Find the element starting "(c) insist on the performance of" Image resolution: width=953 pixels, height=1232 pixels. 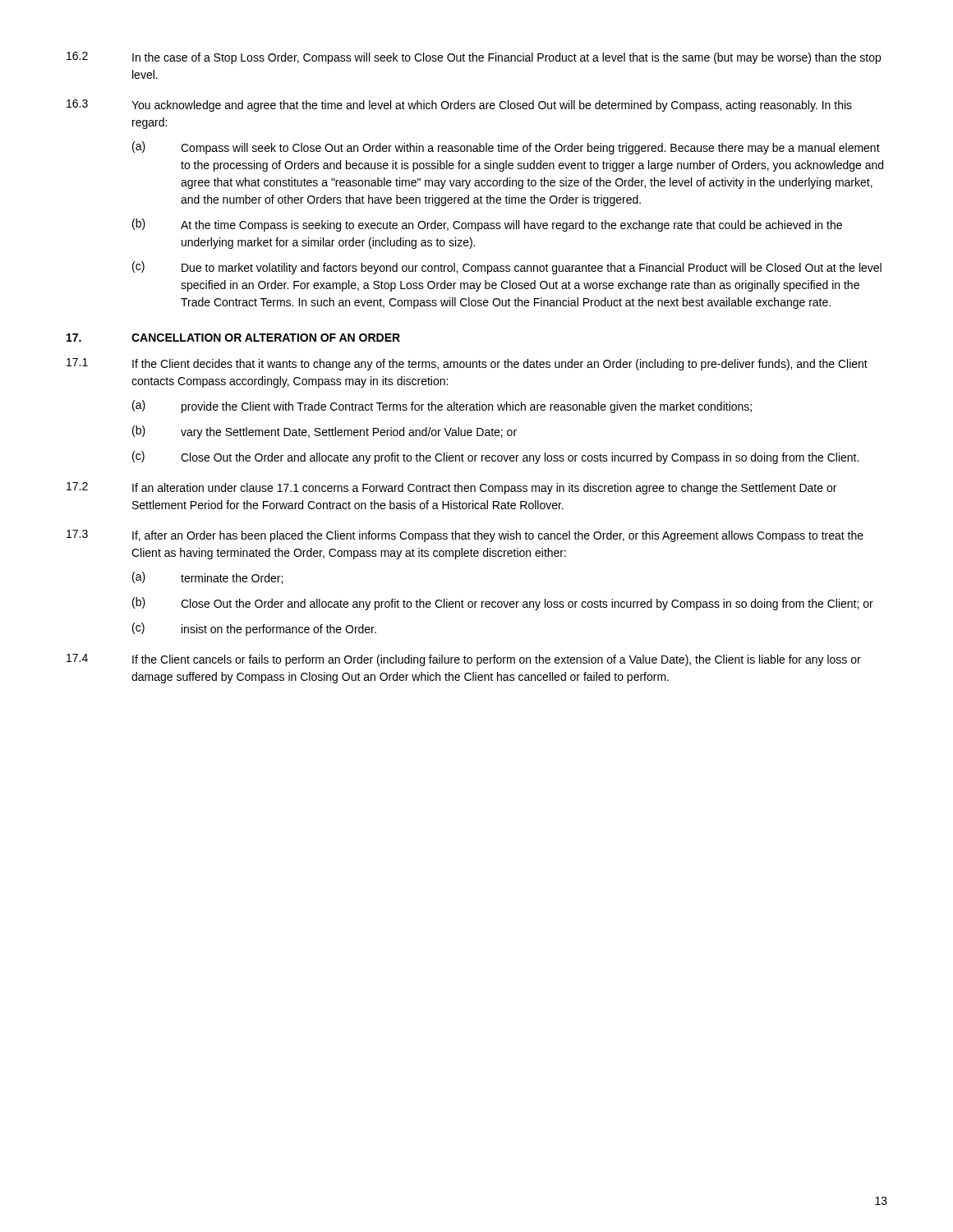pos(254,629)
